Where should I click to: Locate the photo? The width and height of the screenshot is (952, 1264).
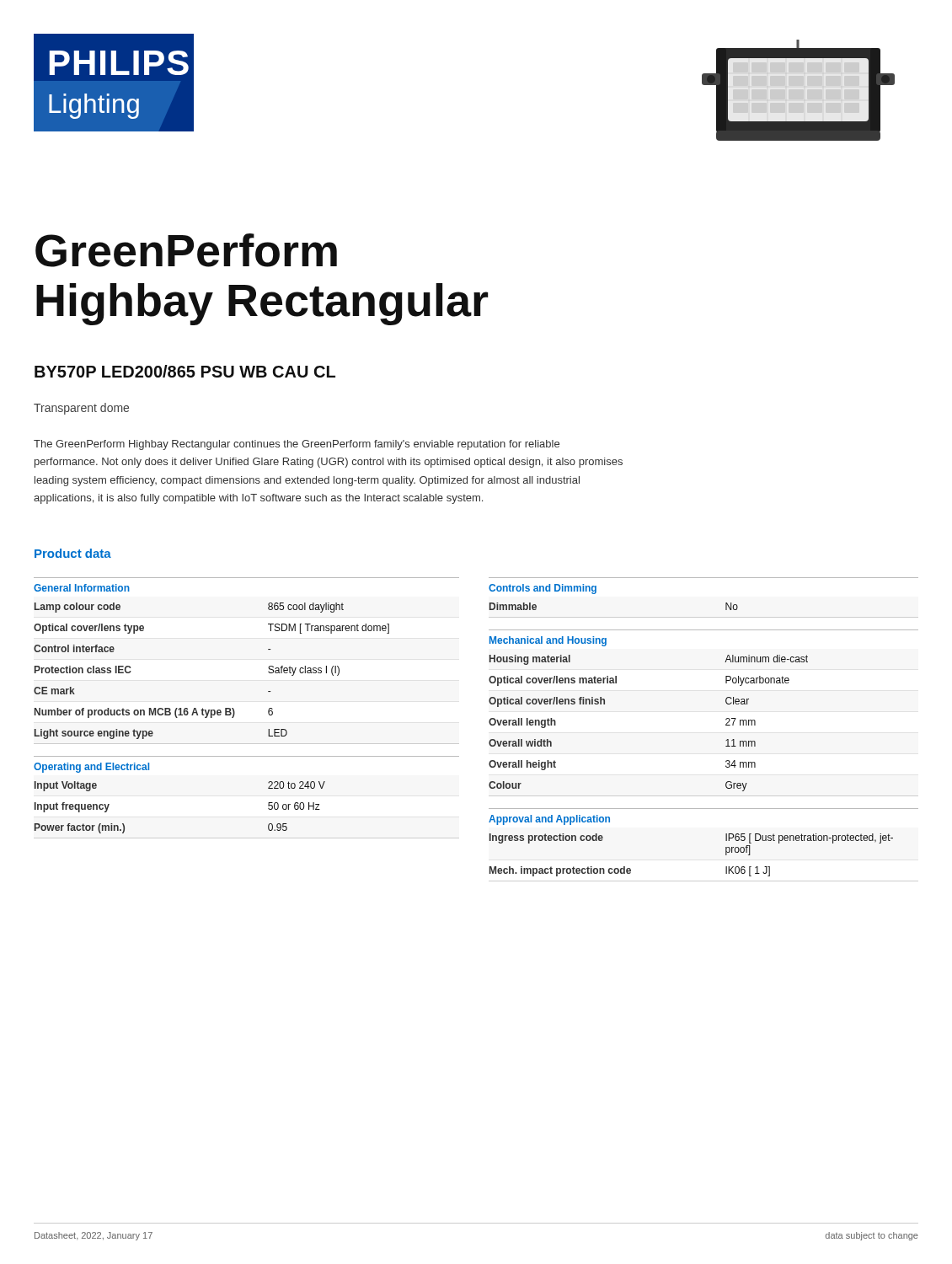coord(790,107)
